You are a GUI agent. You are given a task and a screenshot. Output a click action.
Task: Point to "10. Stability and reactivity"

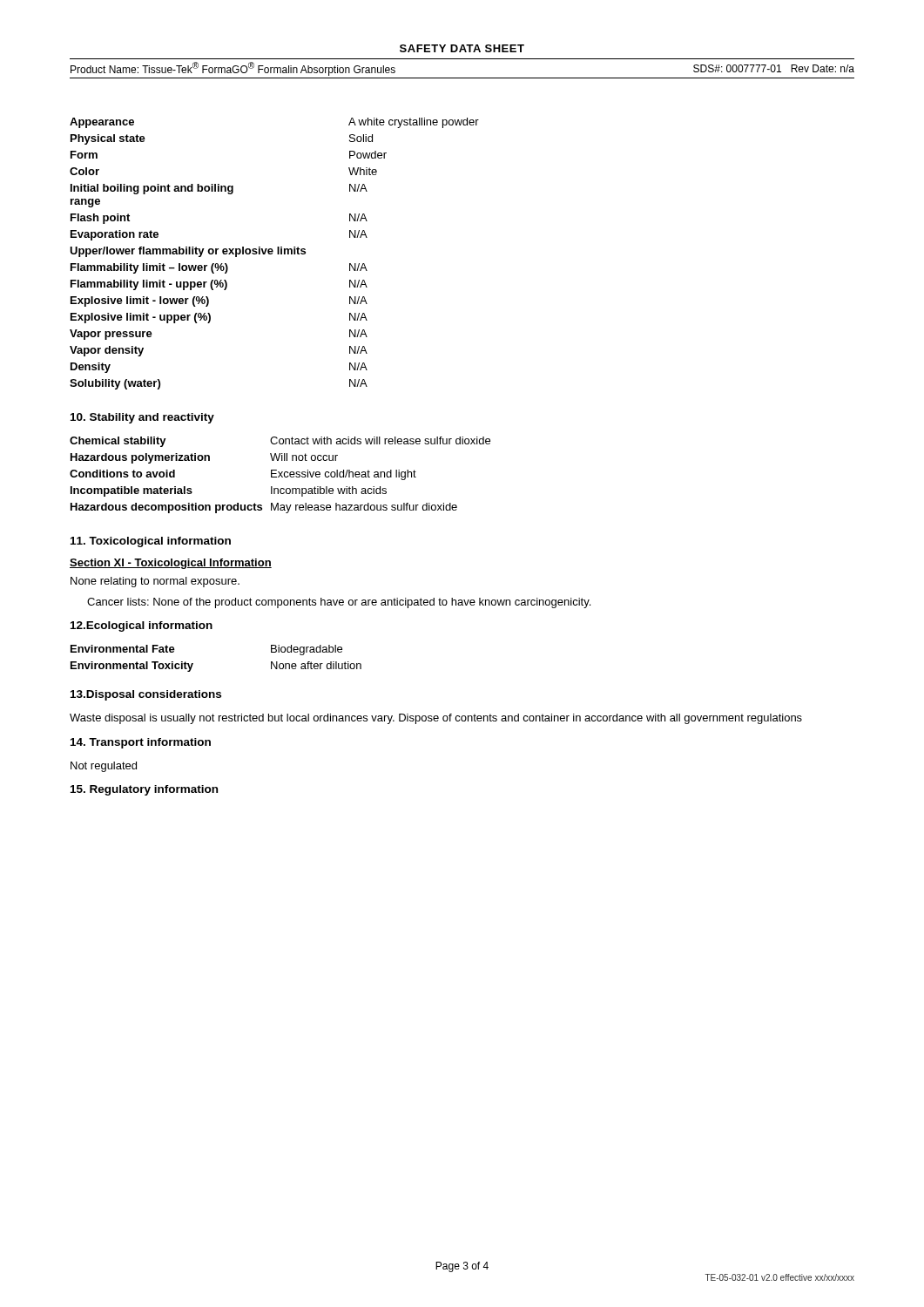(142, 417)
